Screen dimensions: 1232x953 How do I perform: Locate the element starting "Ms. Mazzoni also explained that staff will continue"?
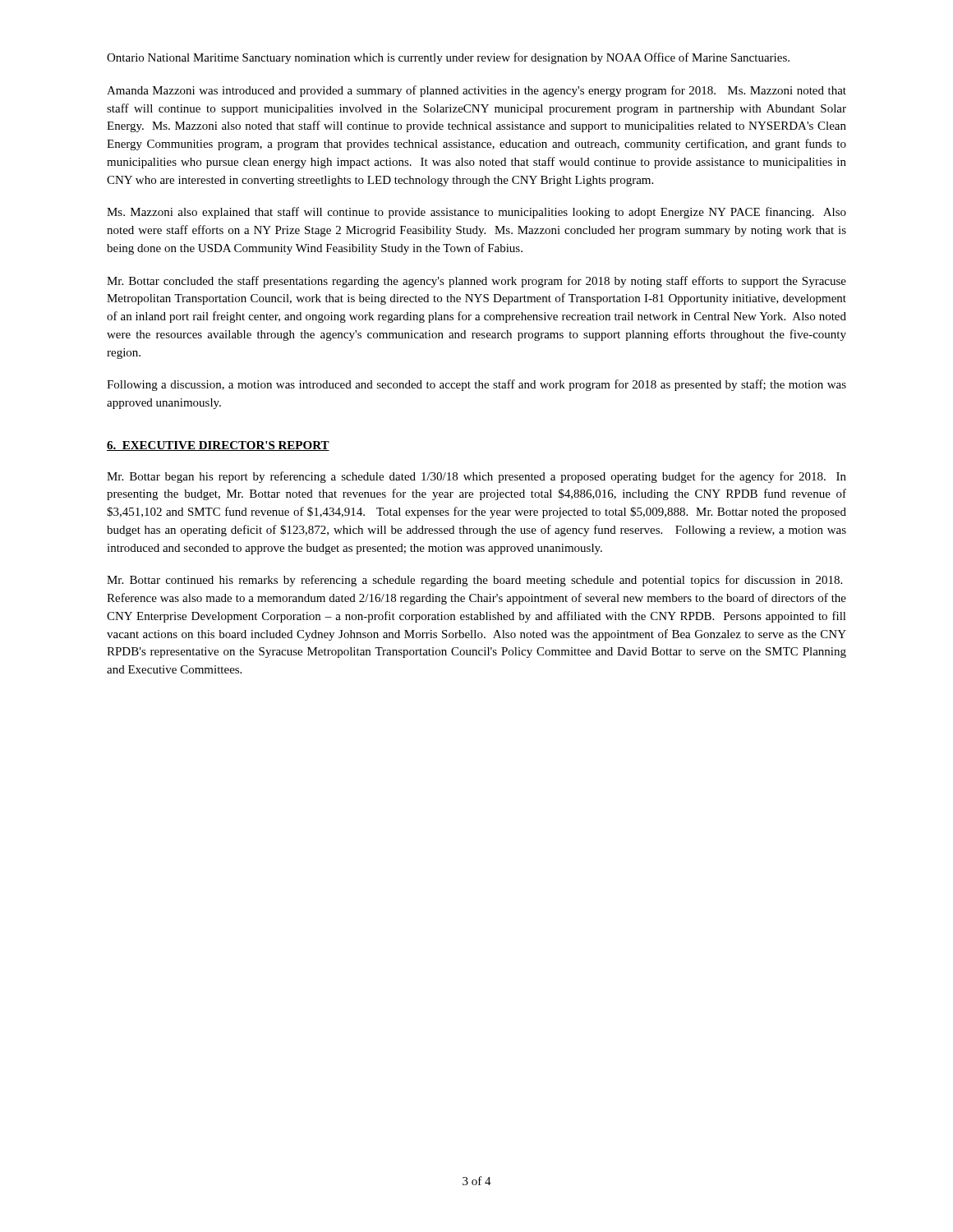point(476,230)
